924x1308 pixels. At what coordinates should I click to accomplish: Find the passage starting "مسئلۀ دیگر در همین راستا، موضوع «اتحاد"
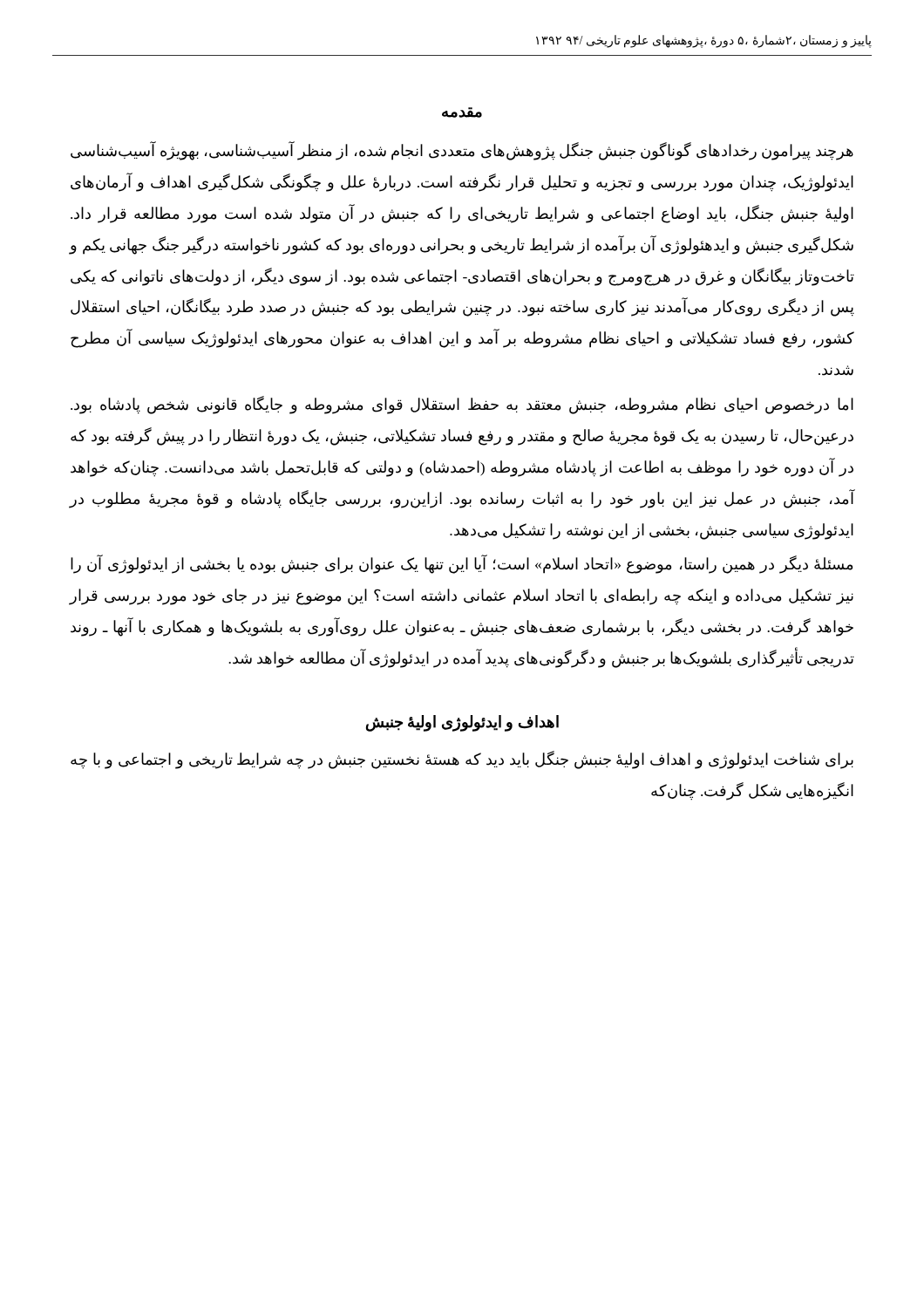(x=462, y=611)
